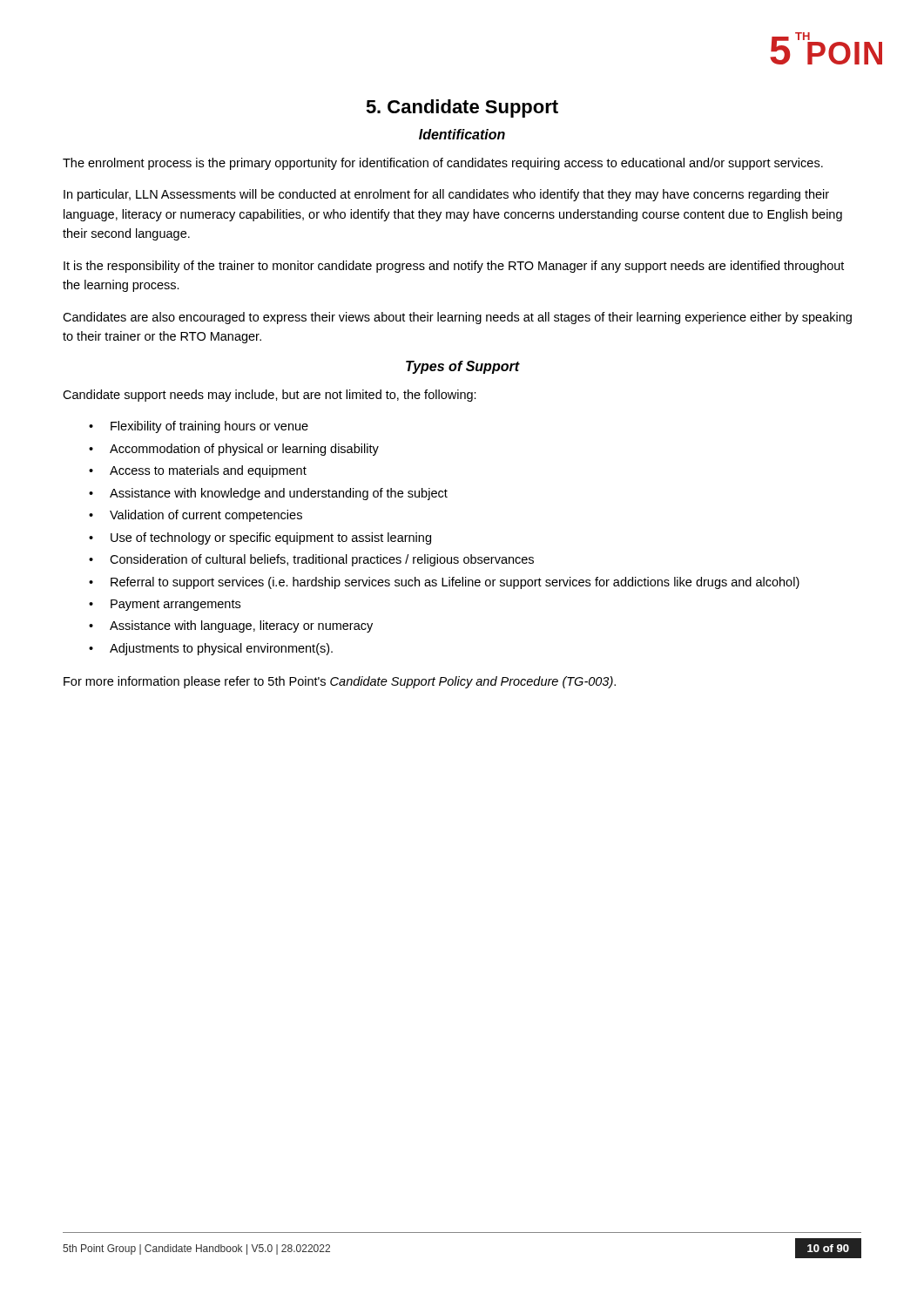Locate the list item that says "•Payment arrangements"

coord(165,604)
